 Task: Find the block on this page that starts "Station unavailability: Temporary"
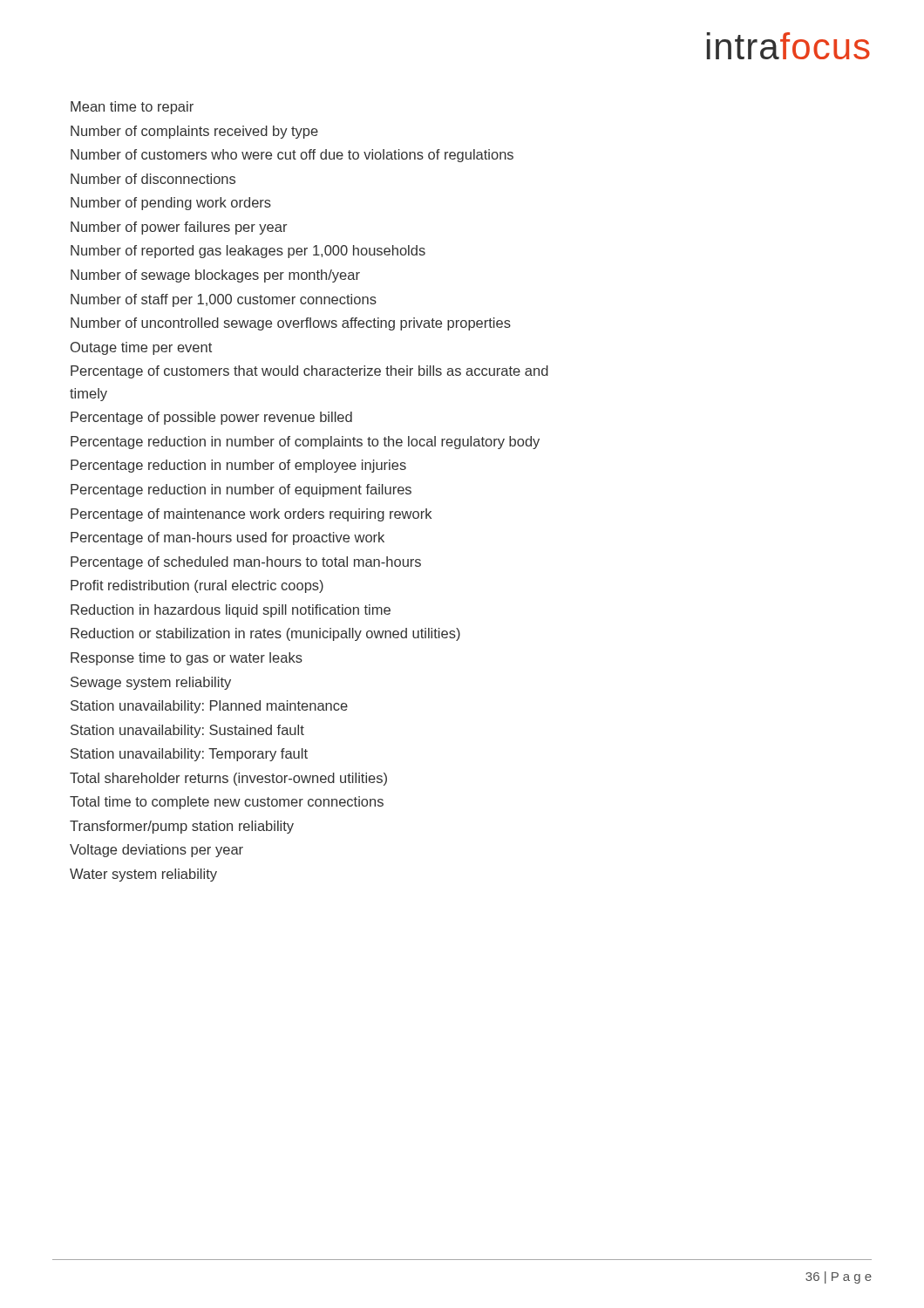pos(189,754)
